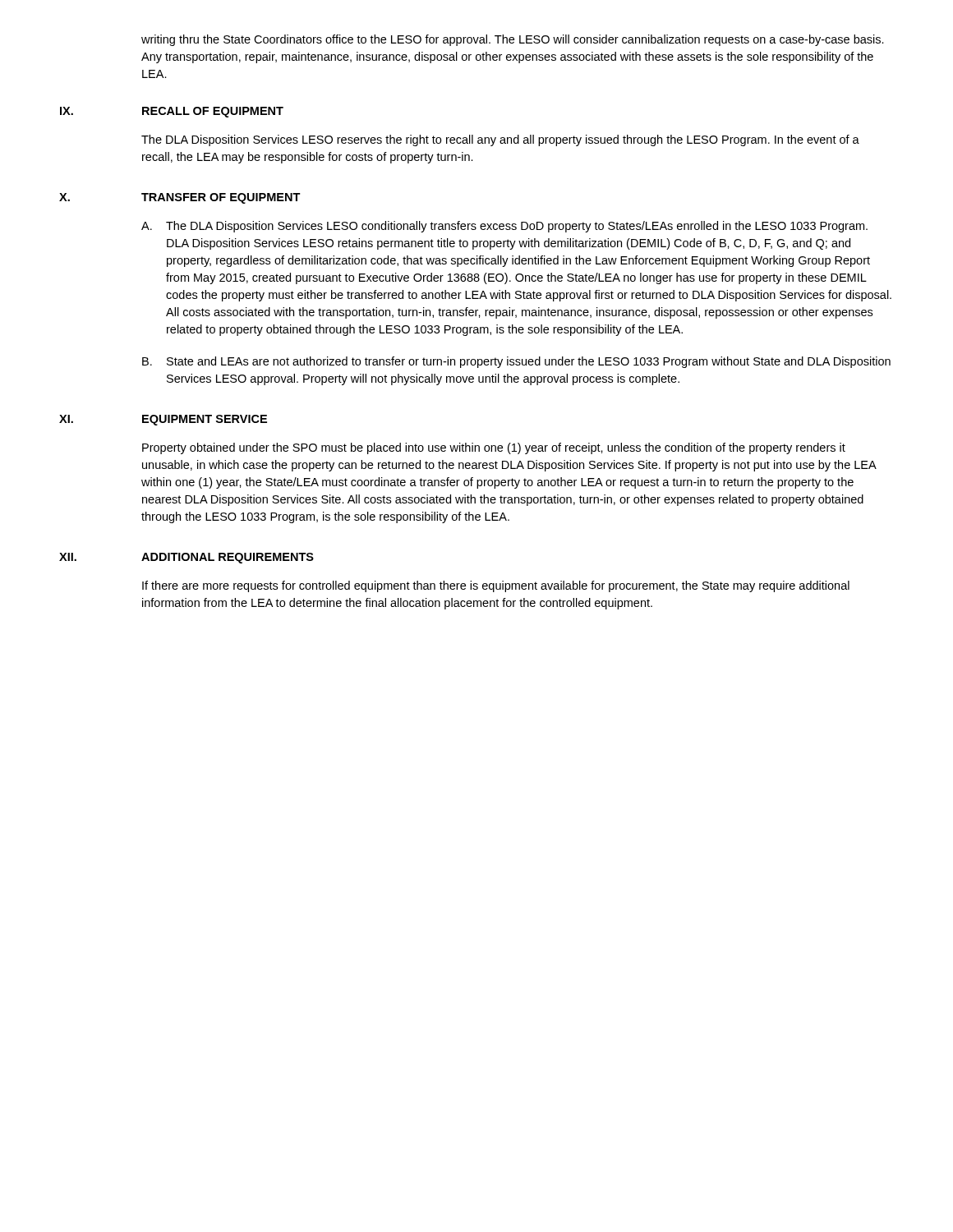Find the block on this page that starts "The DLA Disposition Services"
The height and width of the screenshot is (1232, 953).
point(500,148)
